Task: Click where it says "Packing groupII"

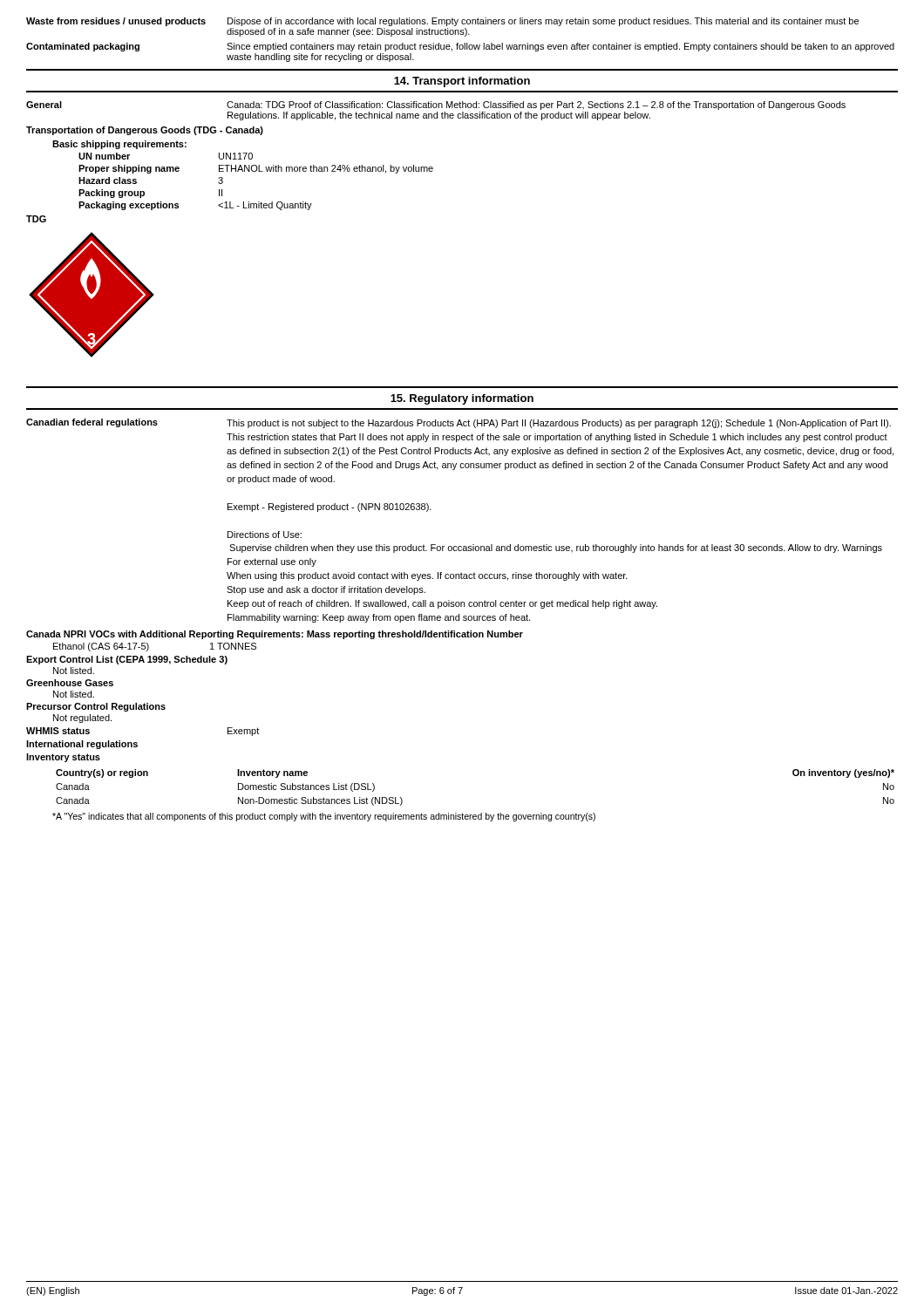Action: point(113,192)
